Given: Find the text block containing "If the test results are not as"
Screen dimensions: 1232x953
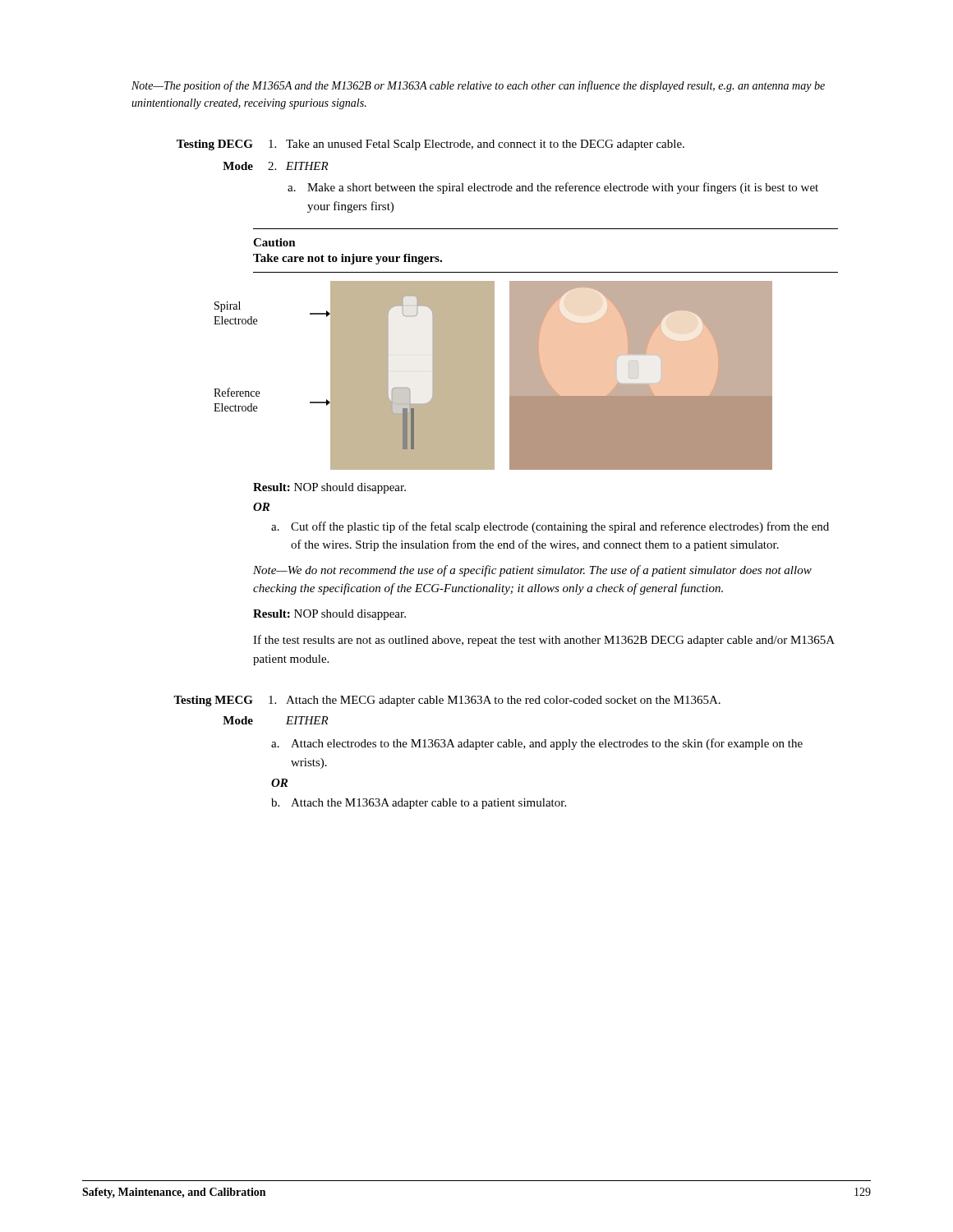Looking at the screenshot, I should (x=545, y=649).
